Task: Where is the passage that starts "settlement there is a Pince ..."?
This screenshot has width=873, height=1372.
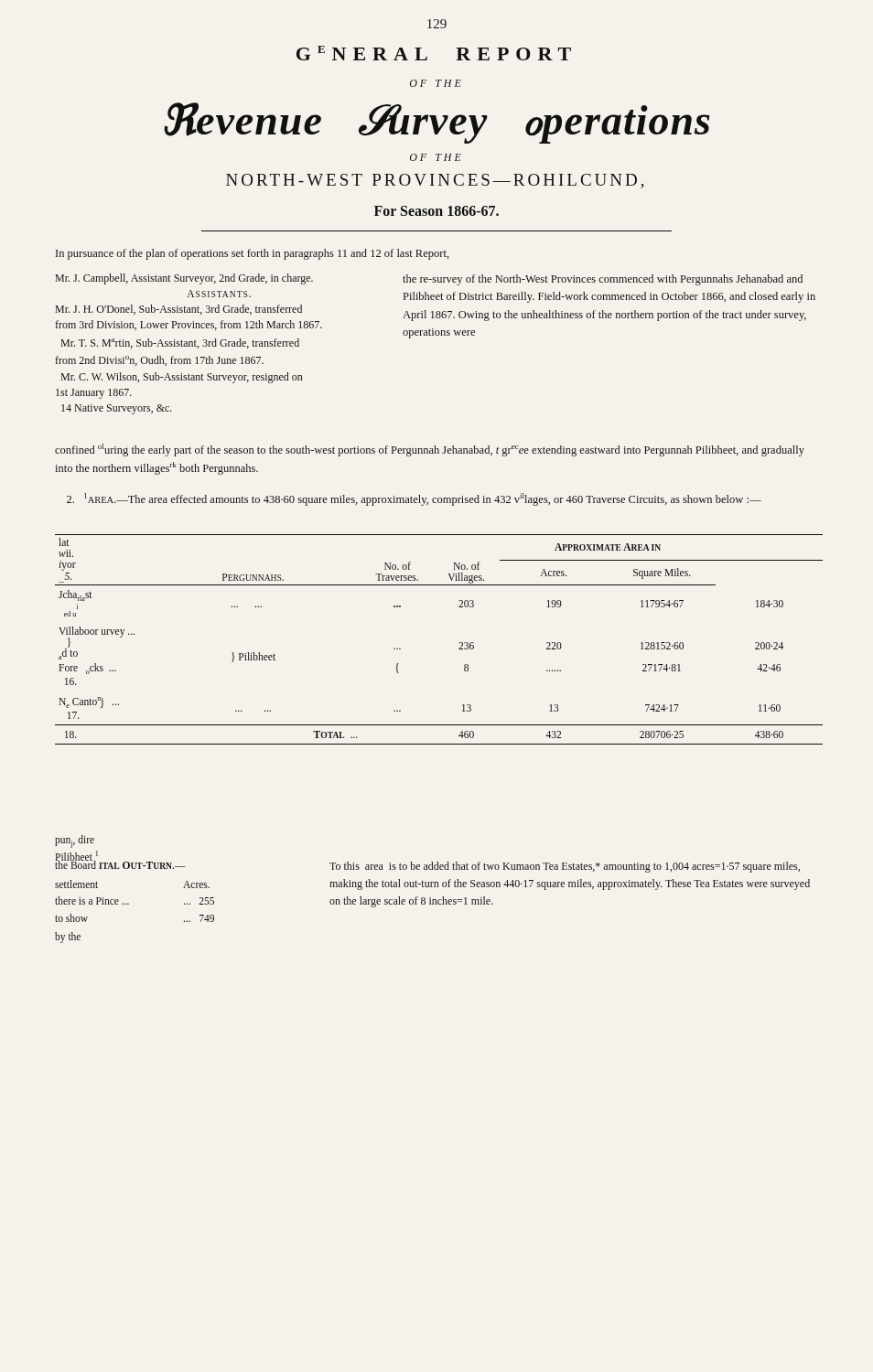Action: pyautogui.click(x=92, y=911)
